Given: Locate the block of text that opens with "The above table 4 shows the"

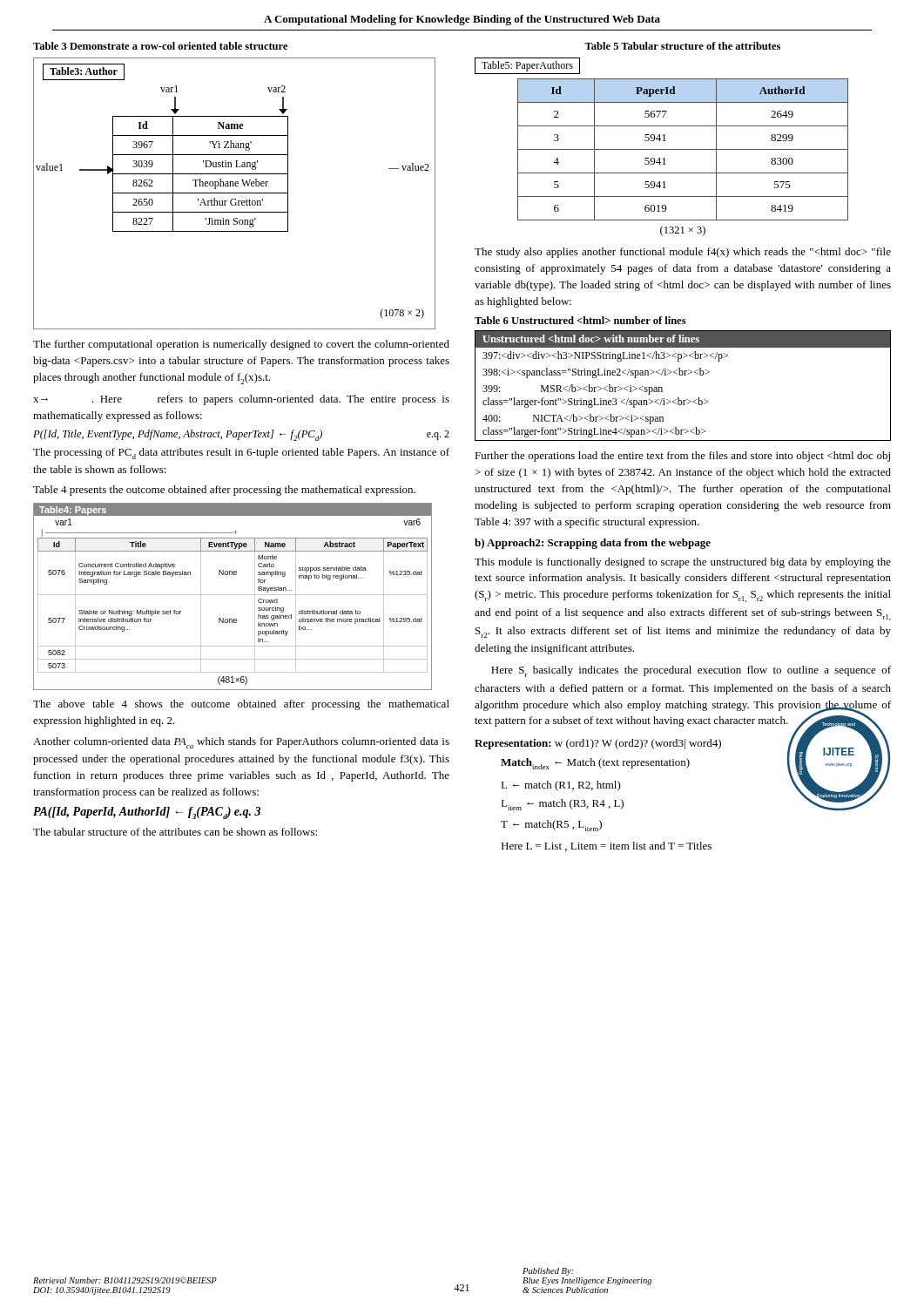Looking at the screenshot, I should (x=241, y=712).
